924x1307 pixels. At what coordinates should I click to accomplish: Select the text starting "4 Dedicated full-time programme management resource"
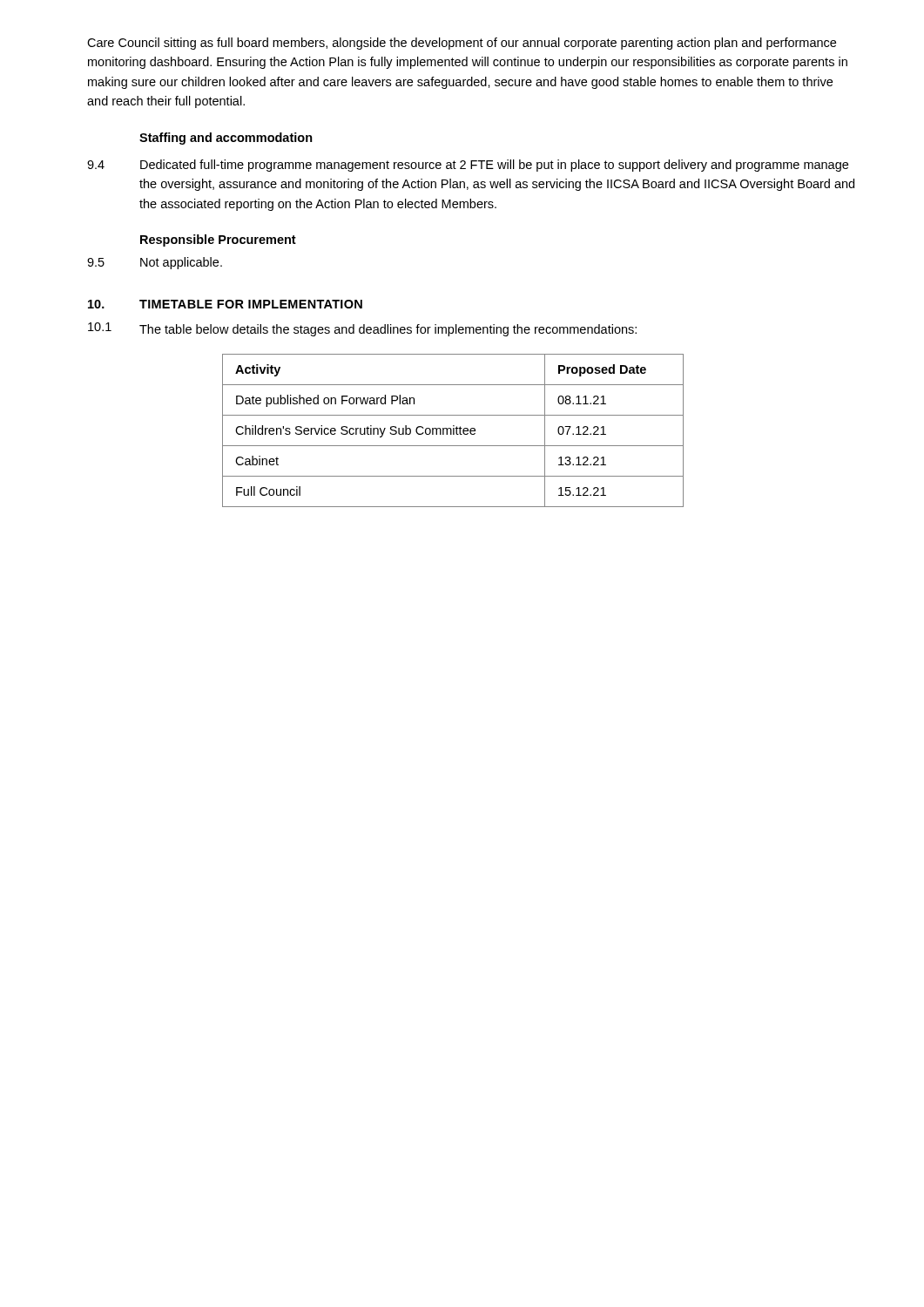(x=472, y=184)
